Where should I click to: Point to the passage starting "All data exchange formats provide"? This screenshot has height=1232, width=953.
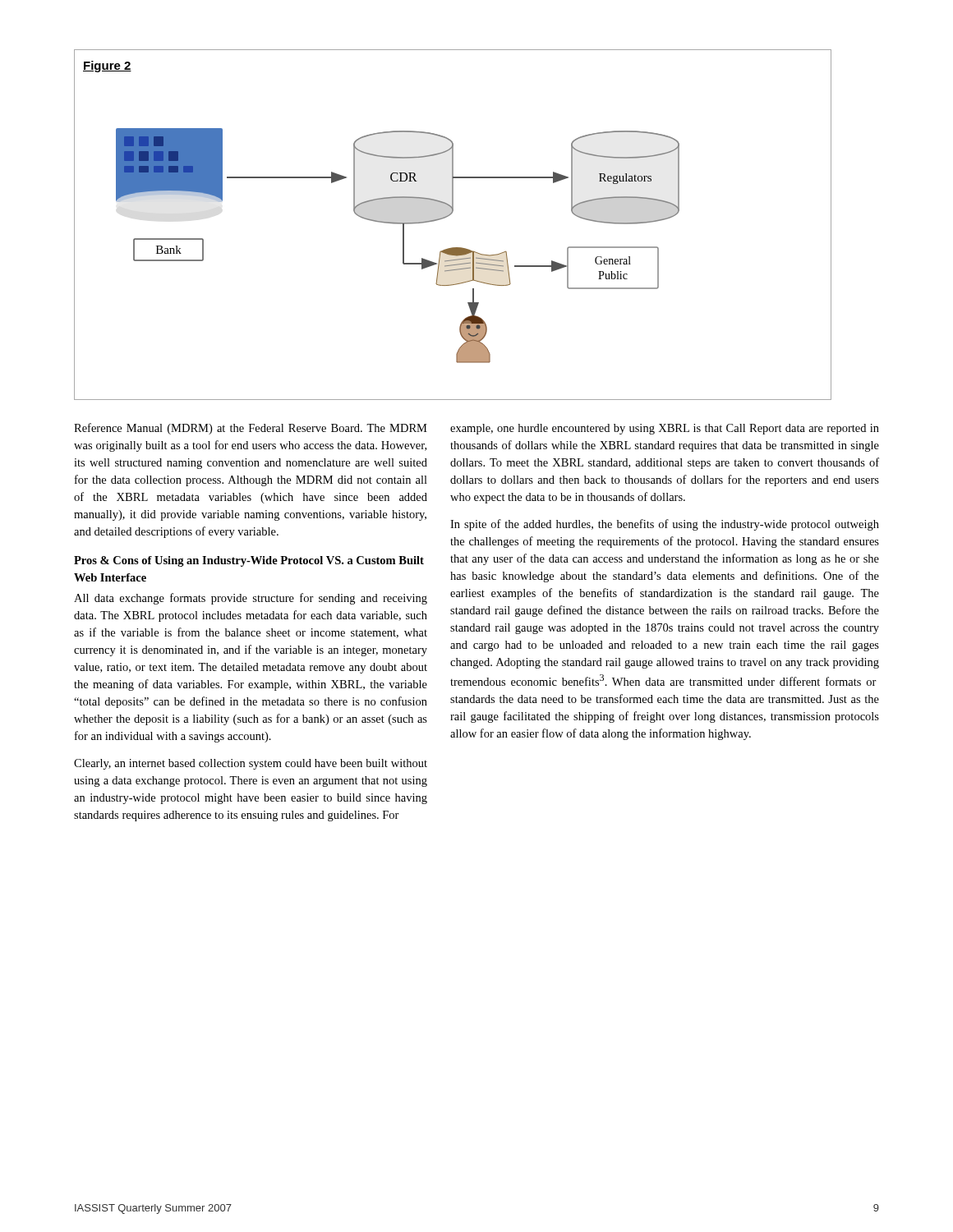pos(251,667)
